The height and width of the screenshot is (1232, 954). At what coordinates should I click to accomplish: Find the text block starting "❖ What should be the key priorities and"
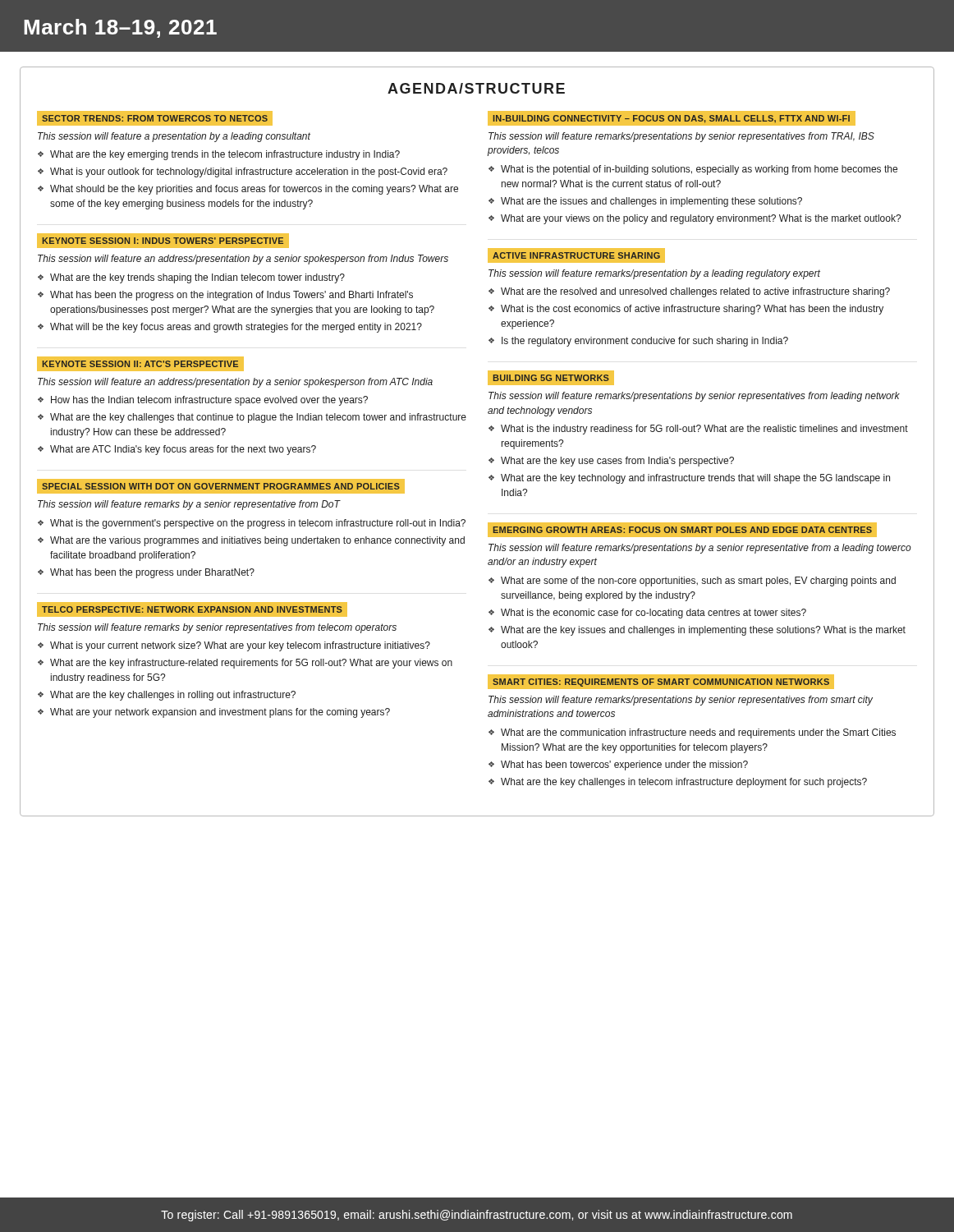pyautogui.click(x=248, y=196)
